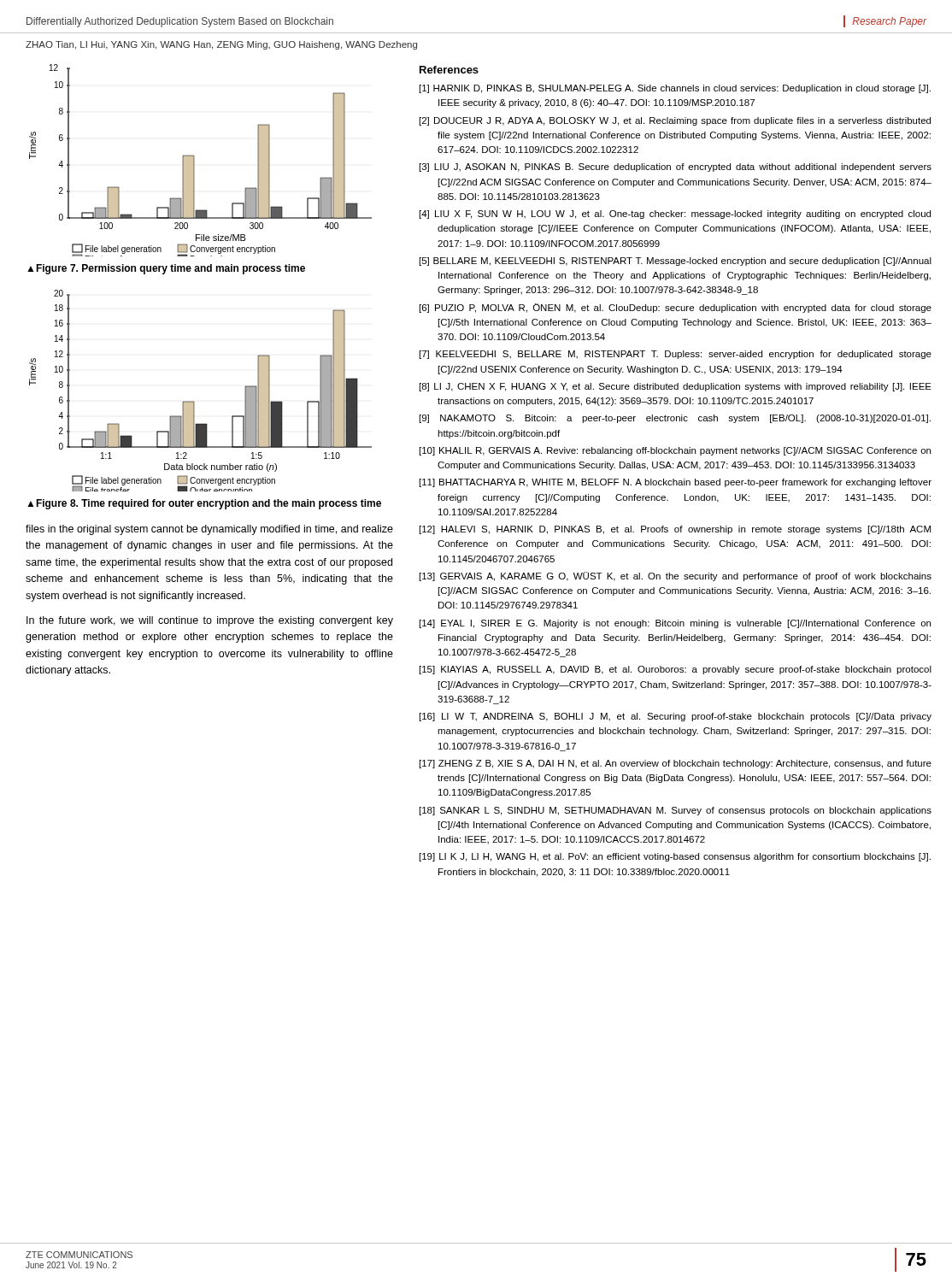Locate the text starting "▲Figure 8. Time required for"
Image resolution: width=952 pixels, height=1282 pixels.
pyautogui.click(x=204, y=503)
